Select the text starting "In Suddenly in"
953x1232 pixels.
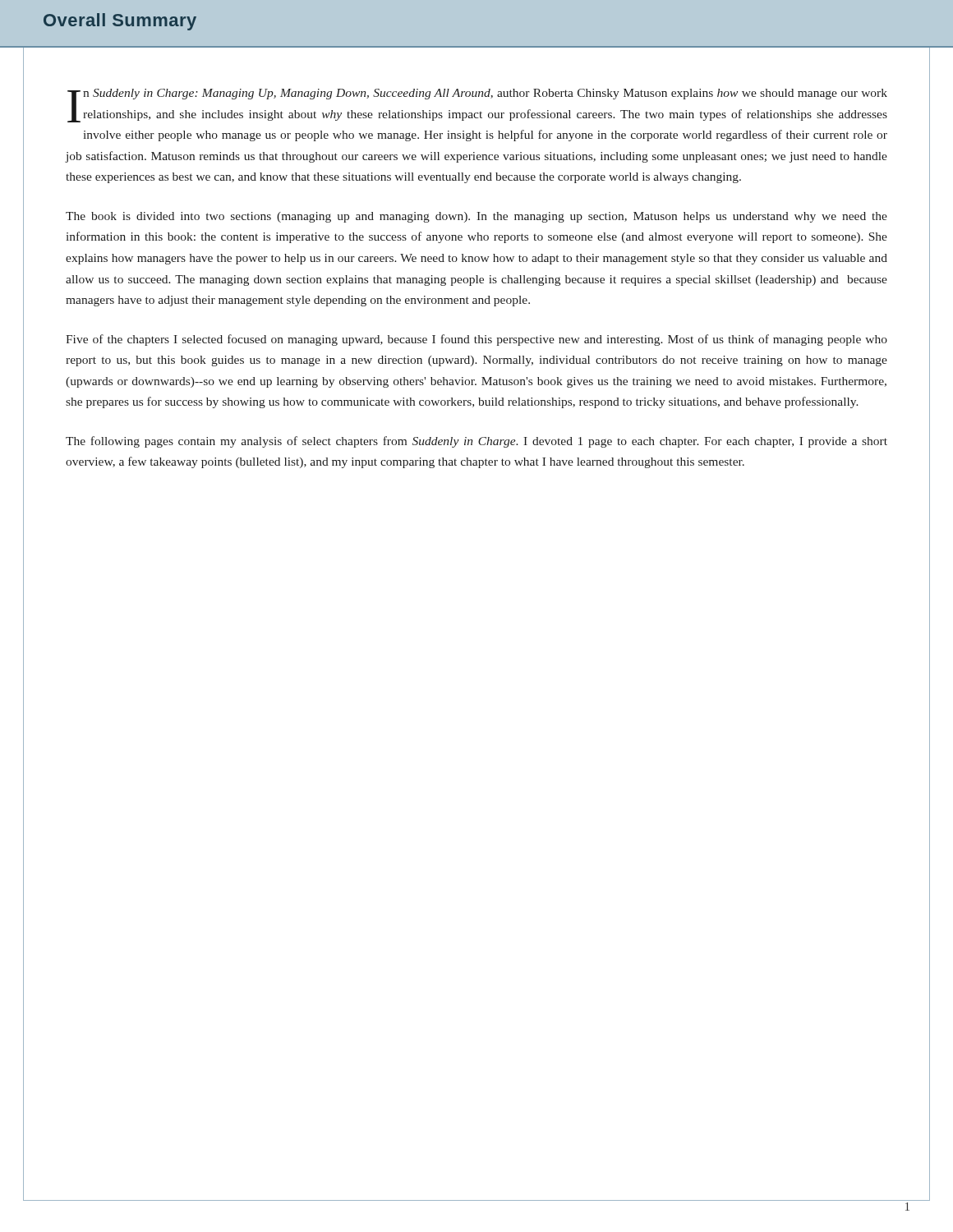476,133
